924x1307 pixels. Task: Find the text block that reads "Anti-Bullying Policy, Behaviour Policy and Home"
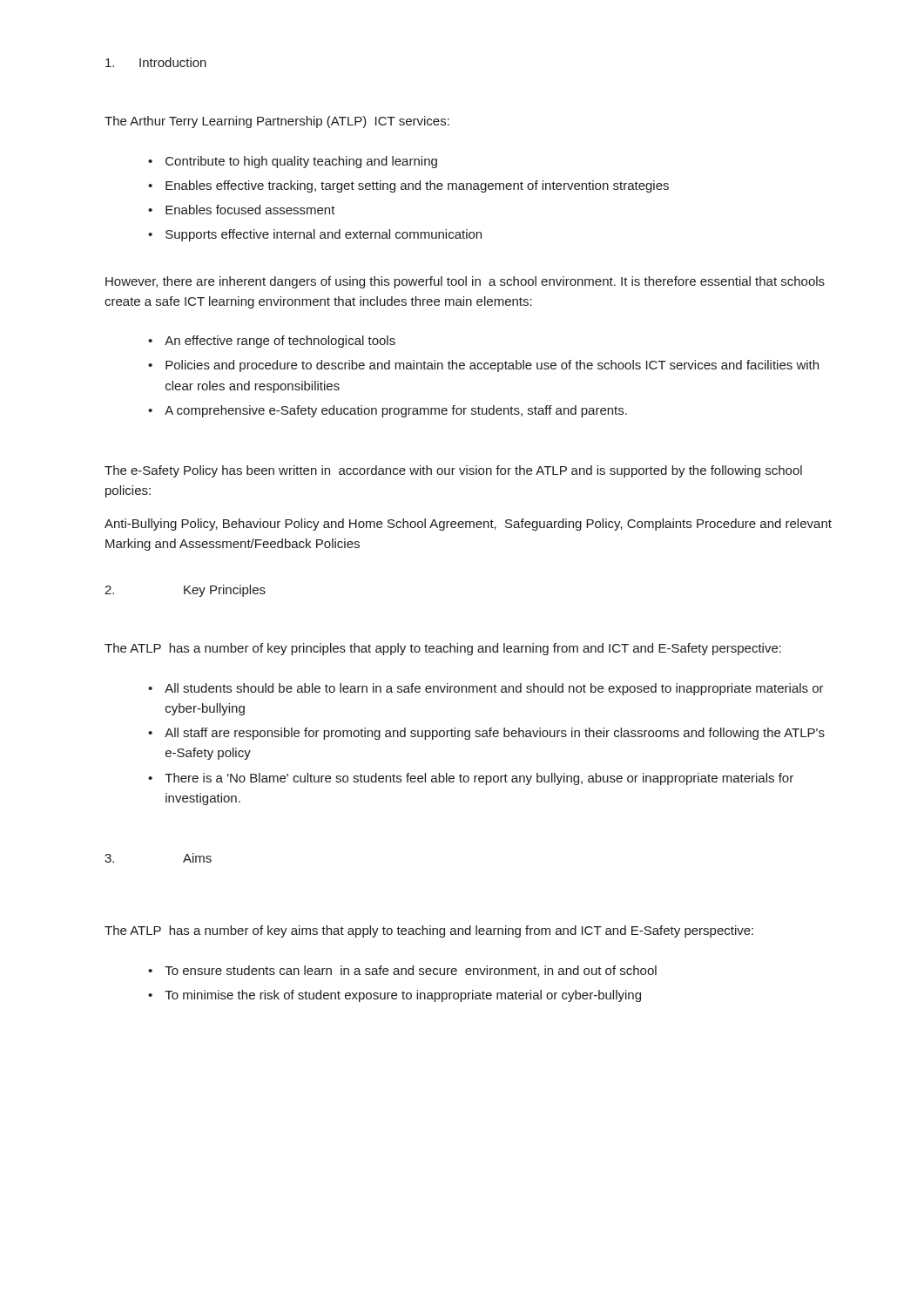(x=468, y=533)
